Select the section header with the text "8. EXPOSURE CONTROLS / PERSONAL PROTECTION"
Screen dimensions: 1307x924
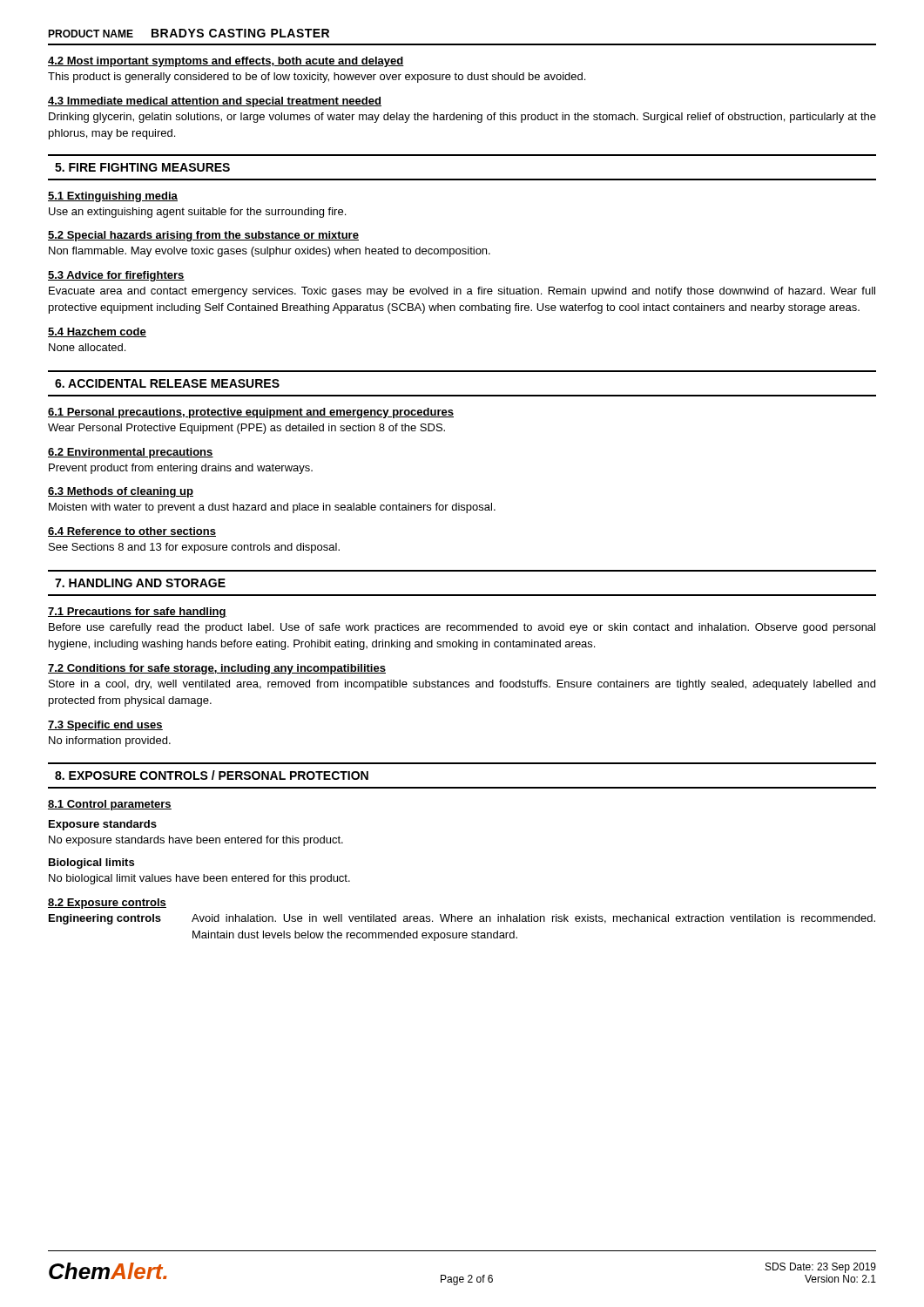tap(212, 776)
